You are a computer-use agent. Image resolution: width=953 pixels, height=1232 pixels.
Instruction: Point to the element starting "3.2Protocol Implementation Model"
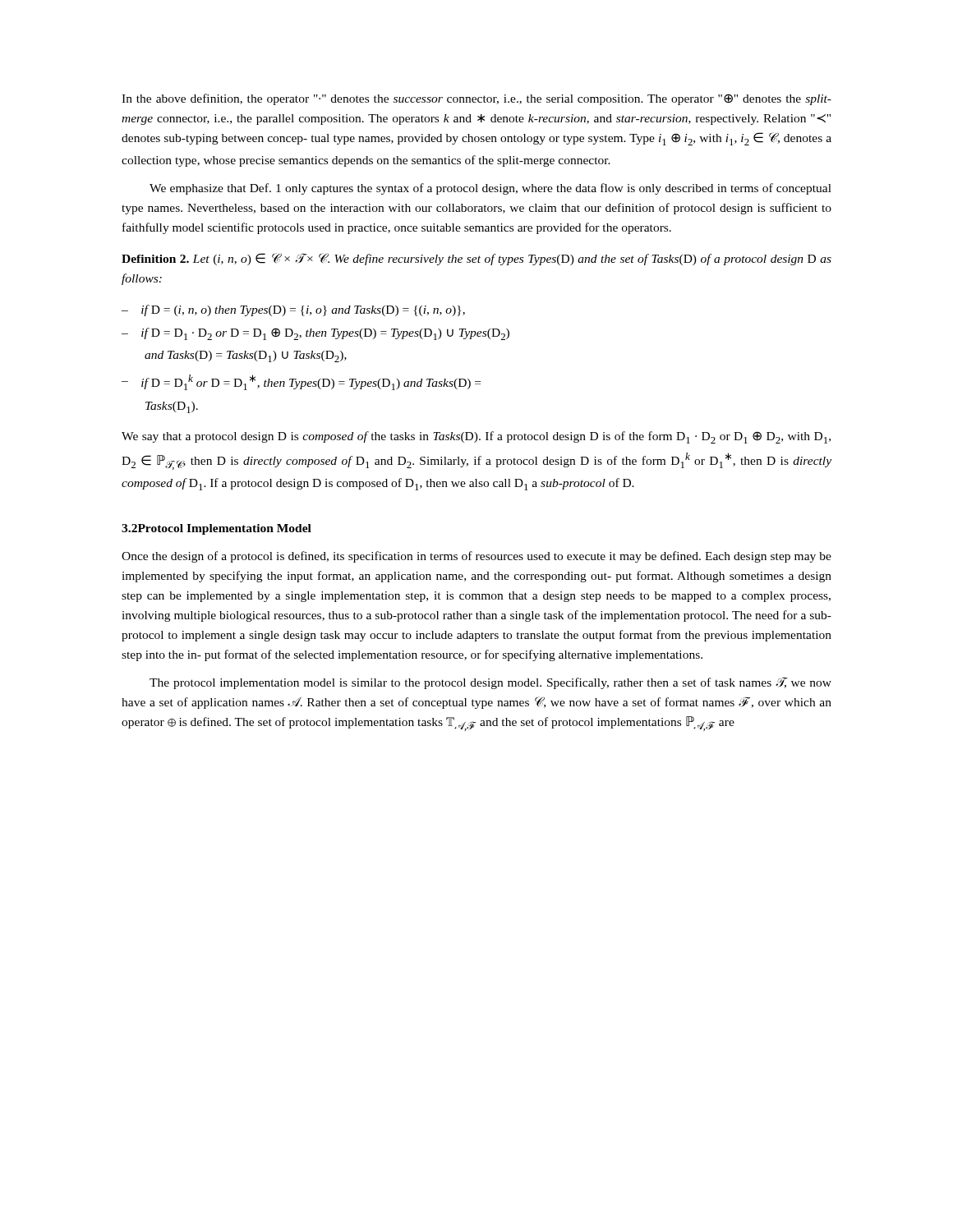coord(216,529)
